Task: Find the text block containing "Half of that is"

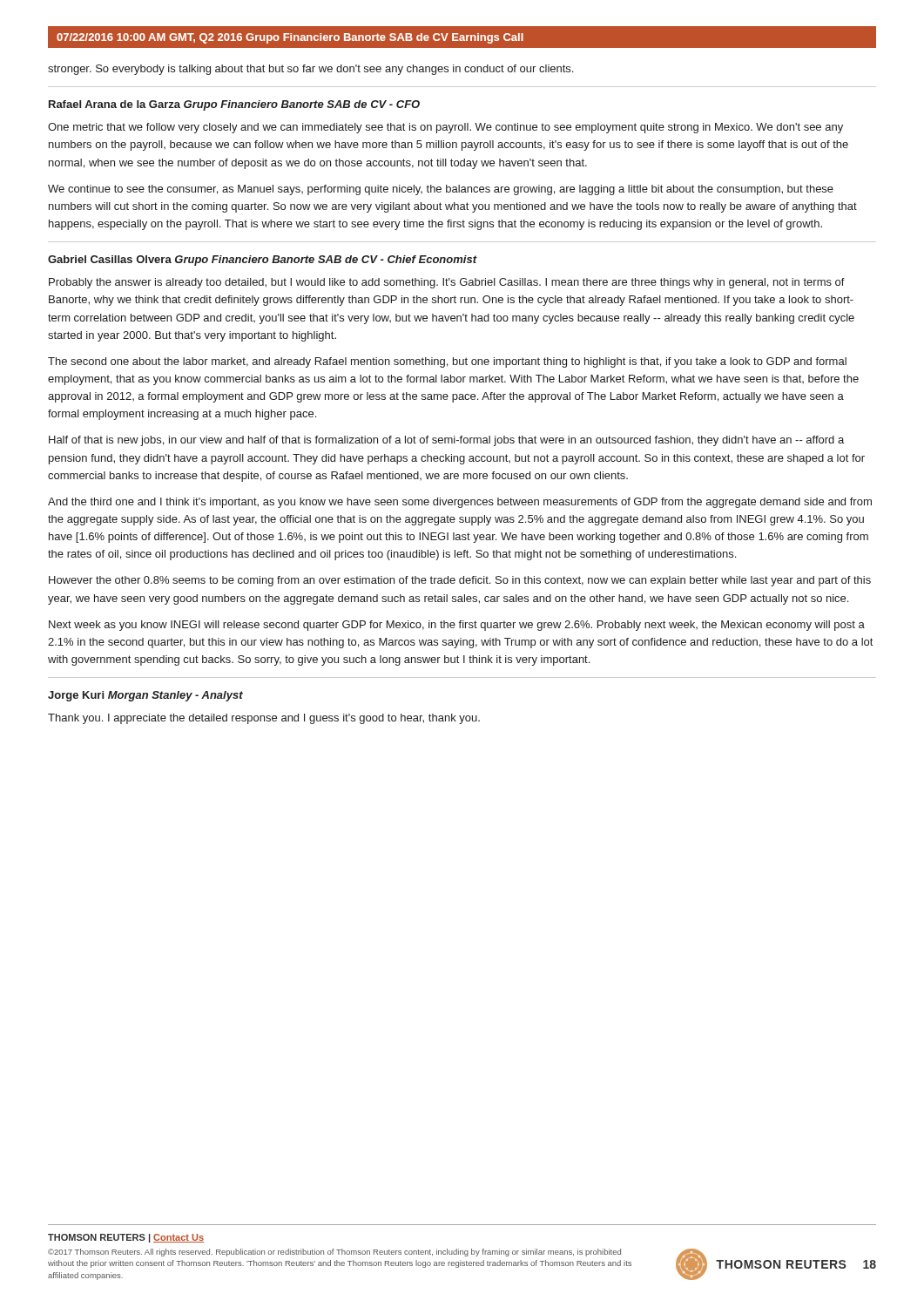Action: (462, 458)
